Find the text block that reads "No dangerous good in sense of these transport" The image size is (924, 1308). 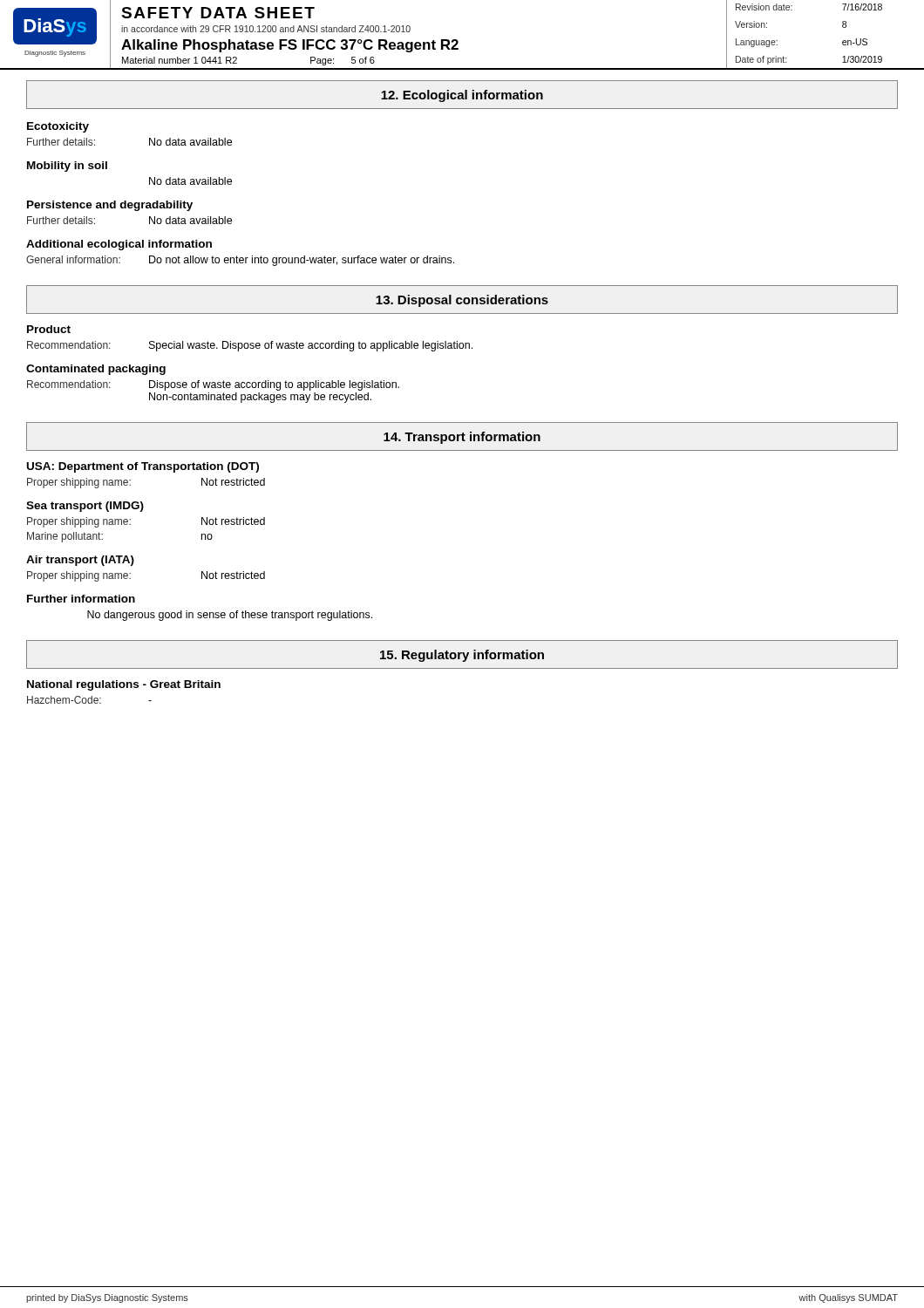(x=200, y=615)
